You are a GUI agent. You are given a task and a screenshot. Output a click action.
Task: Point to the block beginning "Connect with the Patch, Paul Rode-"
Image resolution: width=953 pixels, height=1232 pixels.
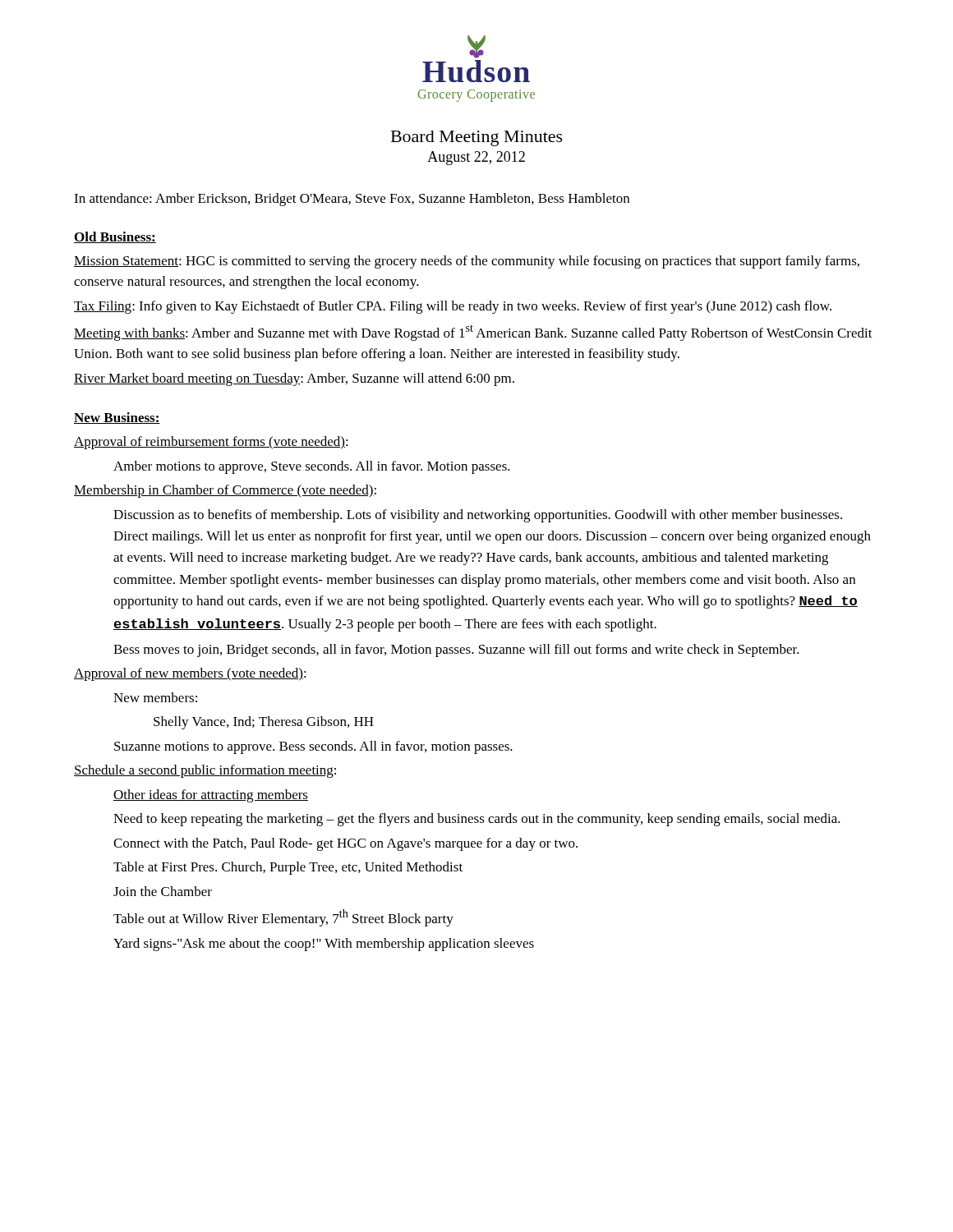(x=346, y=843)
